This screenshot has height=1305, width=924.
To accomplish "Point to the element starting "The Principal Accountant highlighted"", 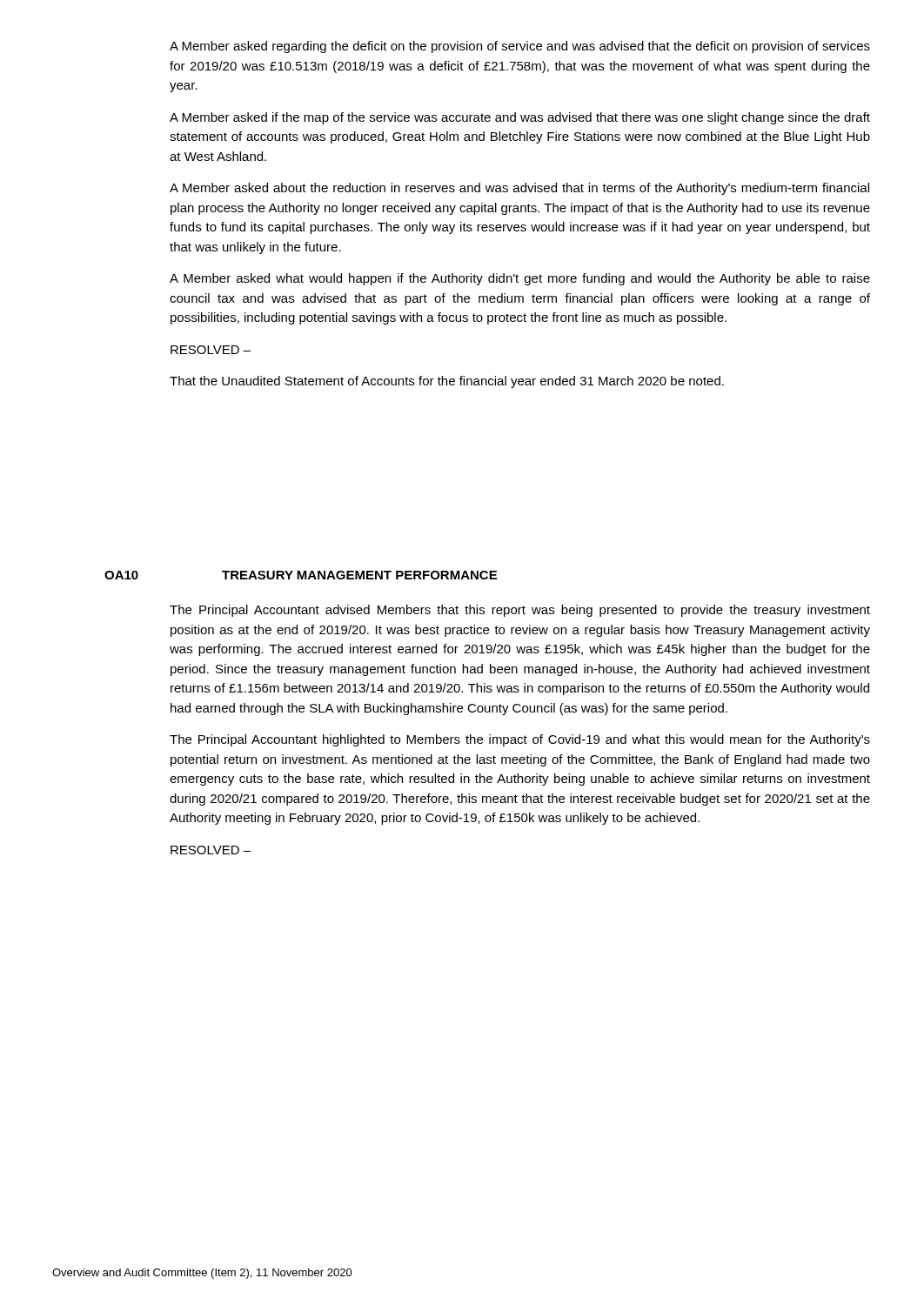I will 520,778.
